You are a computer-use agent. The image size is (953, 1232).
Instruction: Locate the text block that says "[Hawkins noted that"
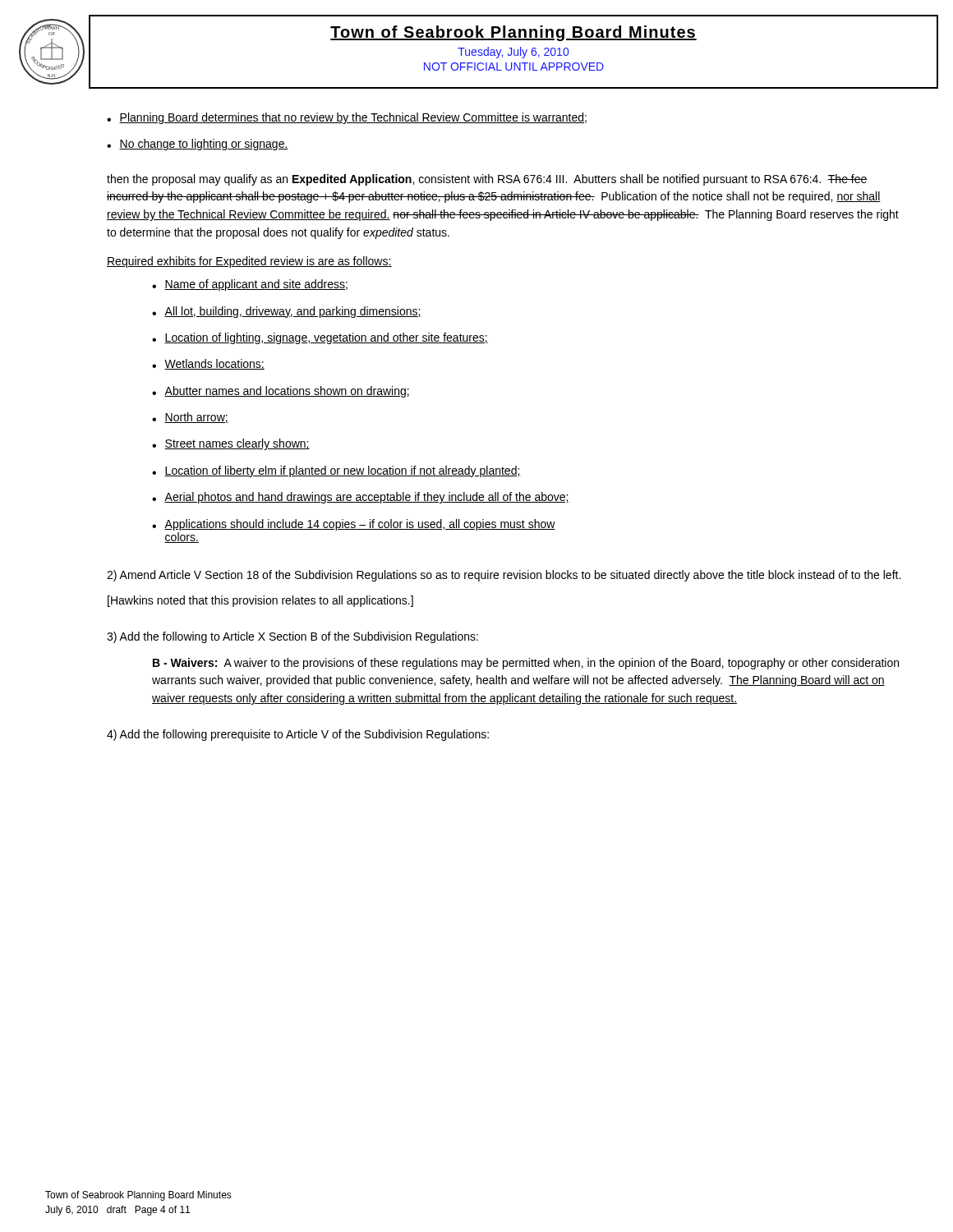point(260,601)
